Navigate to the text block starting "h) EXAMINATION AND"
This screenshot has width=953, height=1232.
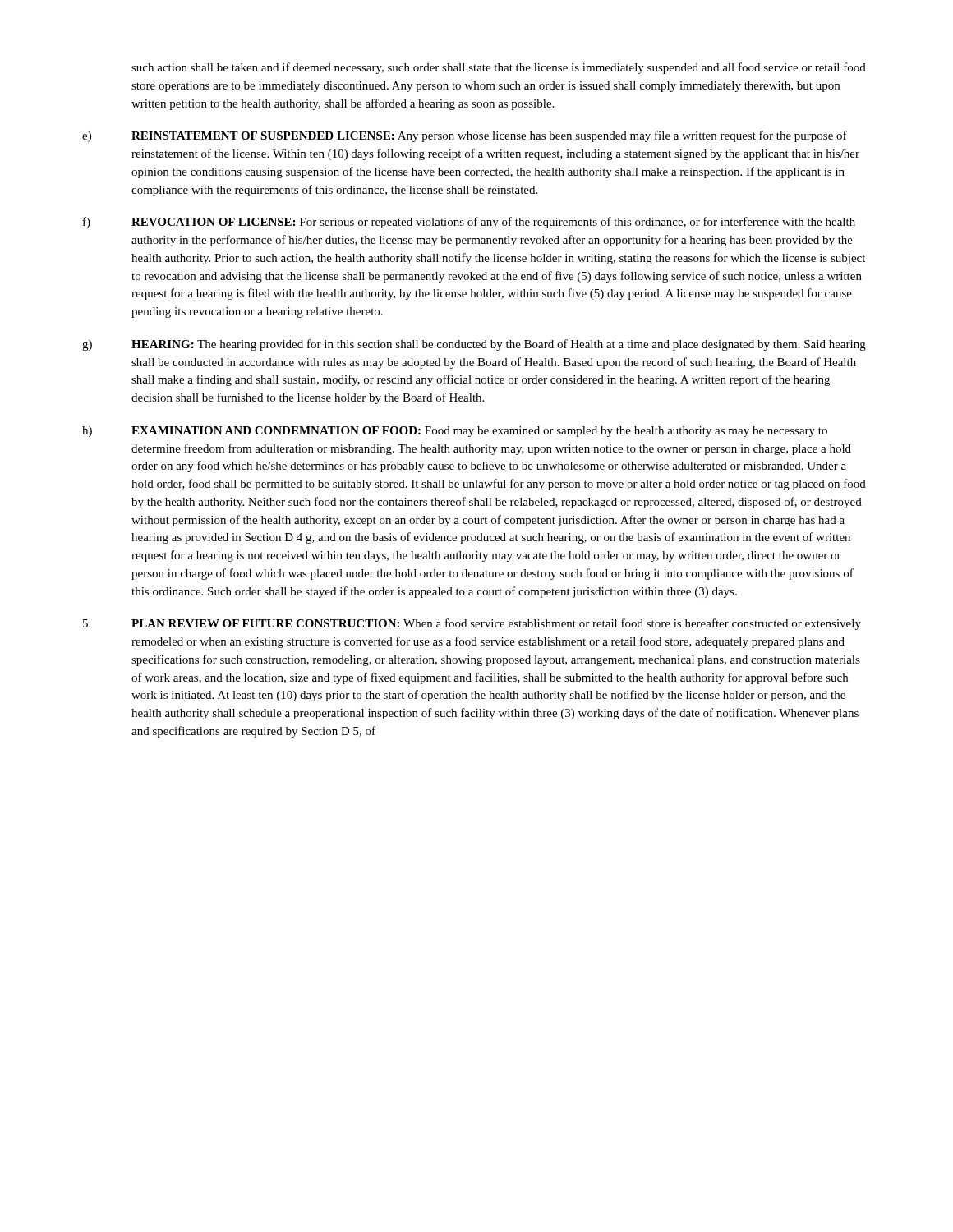(x=476, y=511)
